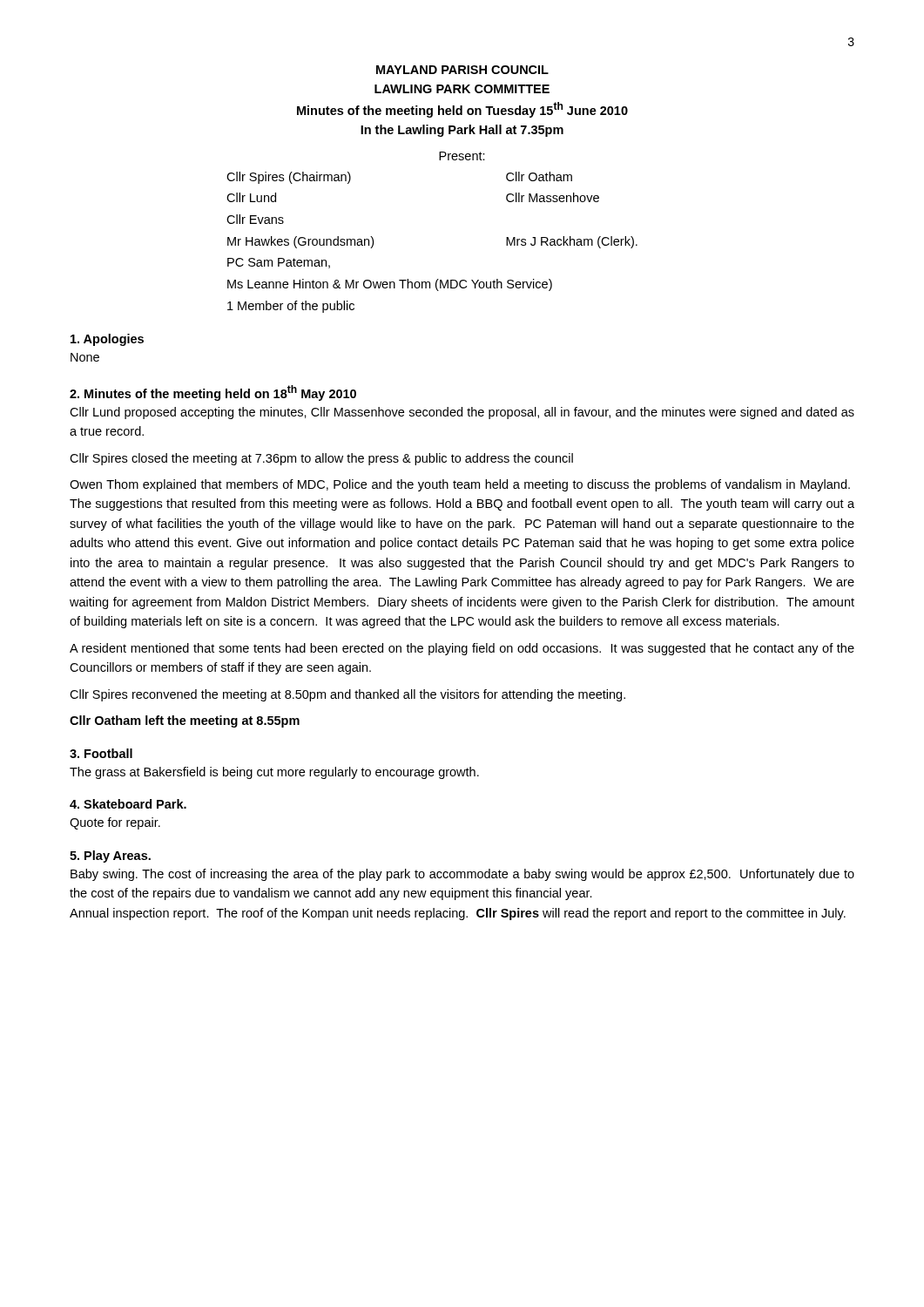Find the block on this page that starts "Cllr Oatham left the meeting"
Screen dimensions: 1307x924
[x=185, y=721]
